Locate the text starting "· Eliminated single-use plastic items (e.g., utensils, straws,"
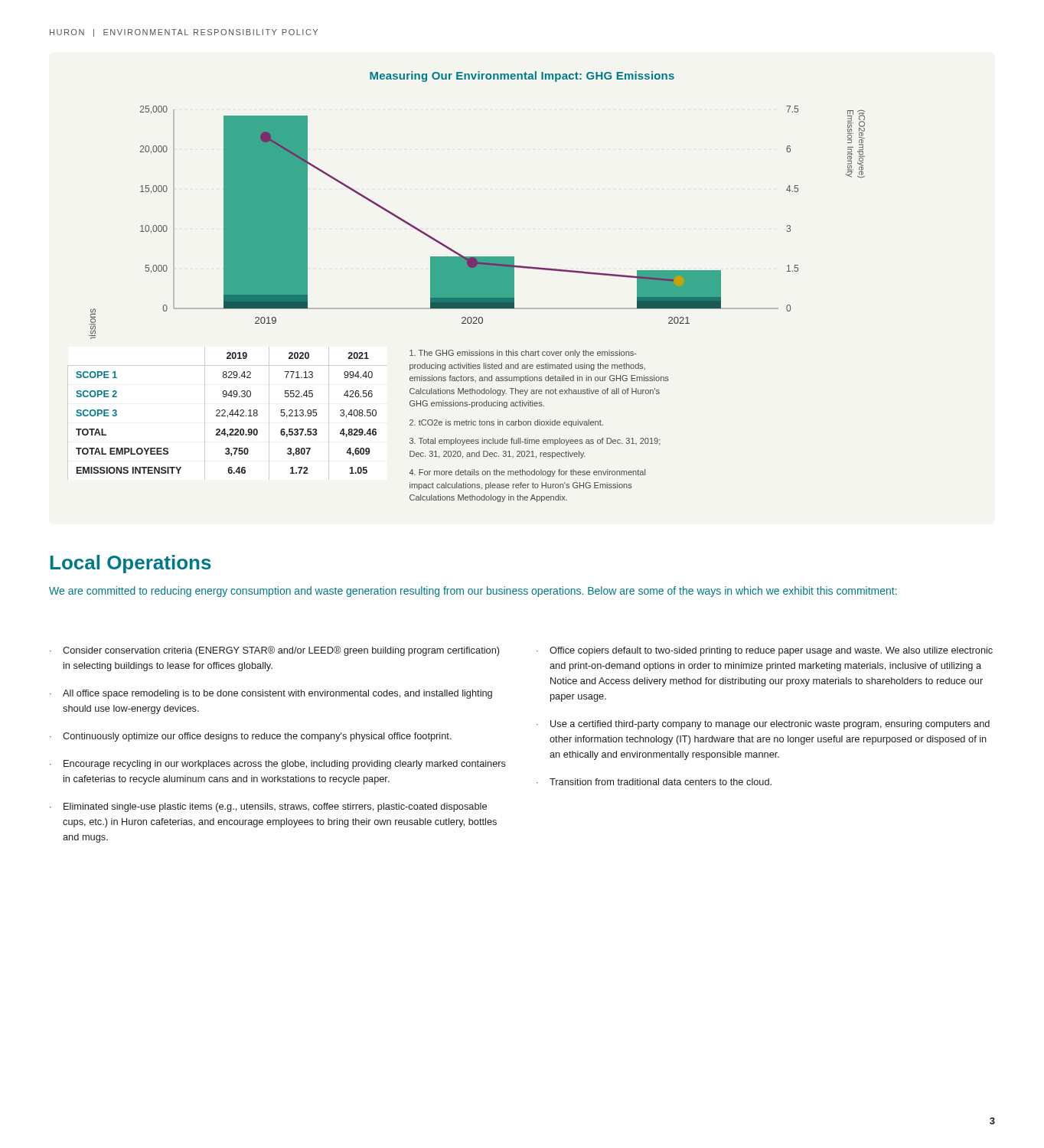This screenshot has height=1148, width=1044. (279, 822)
